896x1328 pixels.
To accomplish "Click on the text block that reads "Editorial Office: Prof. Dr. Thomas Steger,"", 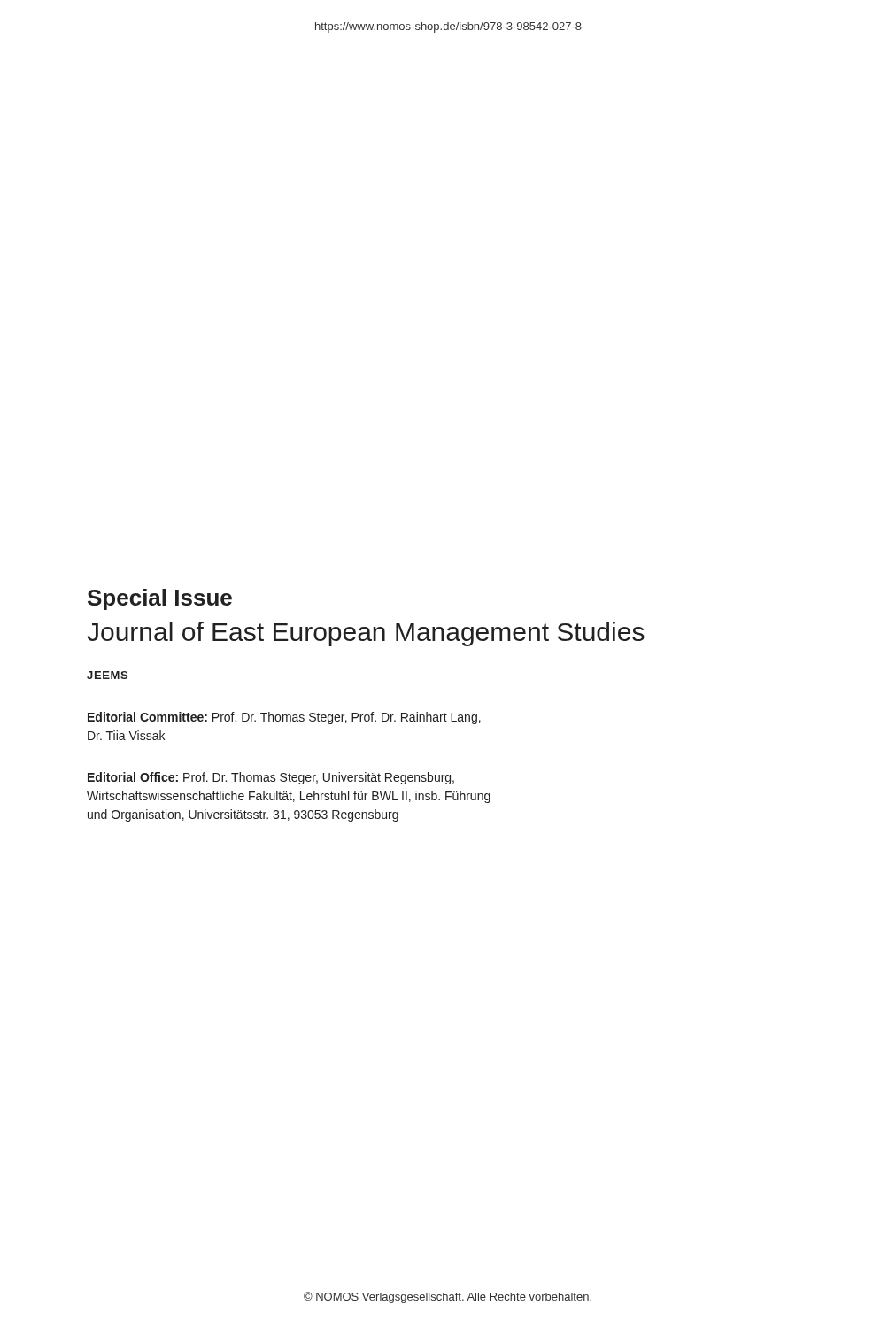I will tap(289, 796).
